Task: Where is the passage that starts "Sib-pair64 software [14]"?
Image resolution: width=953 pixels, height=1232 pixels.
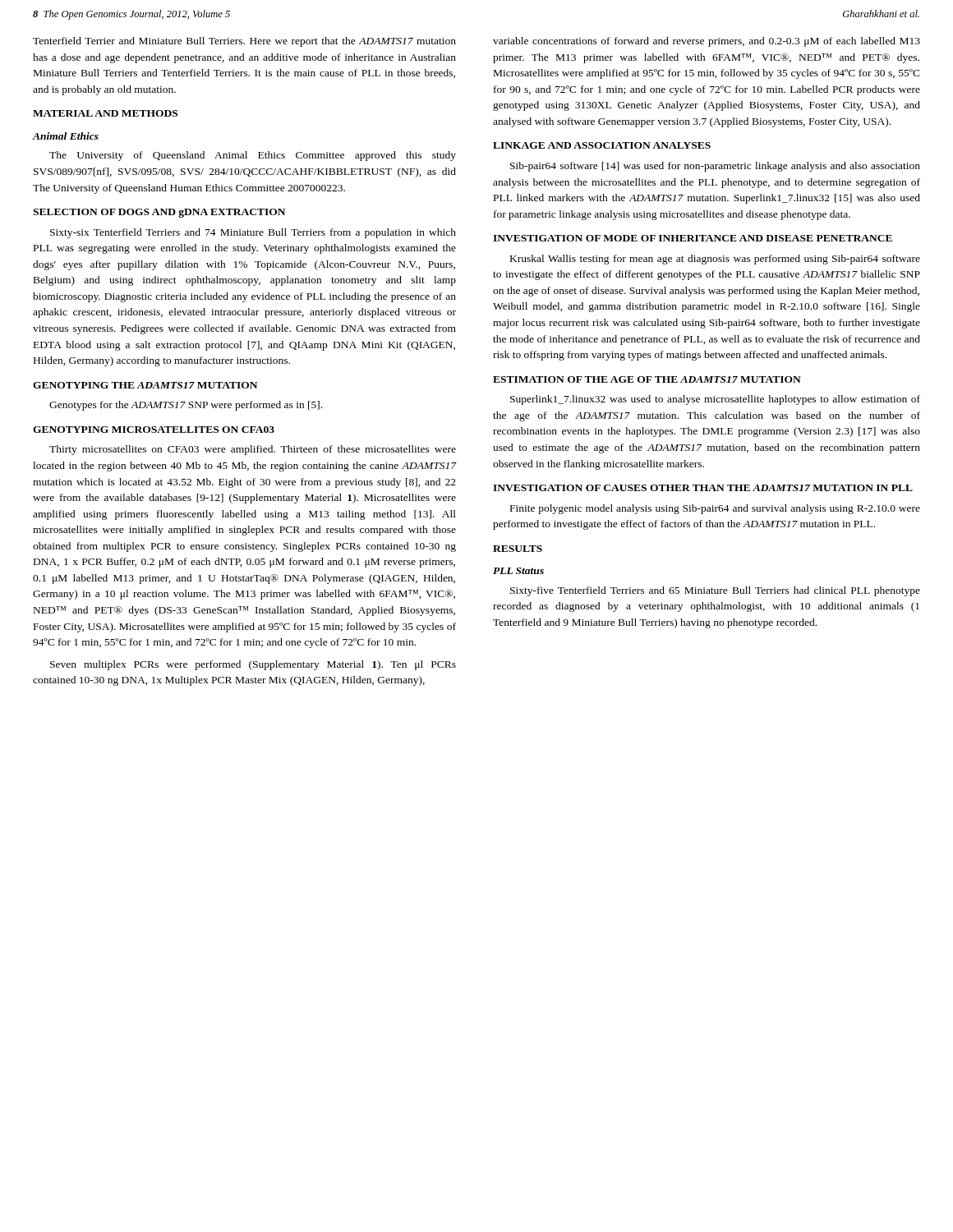Action: point(707,190)
